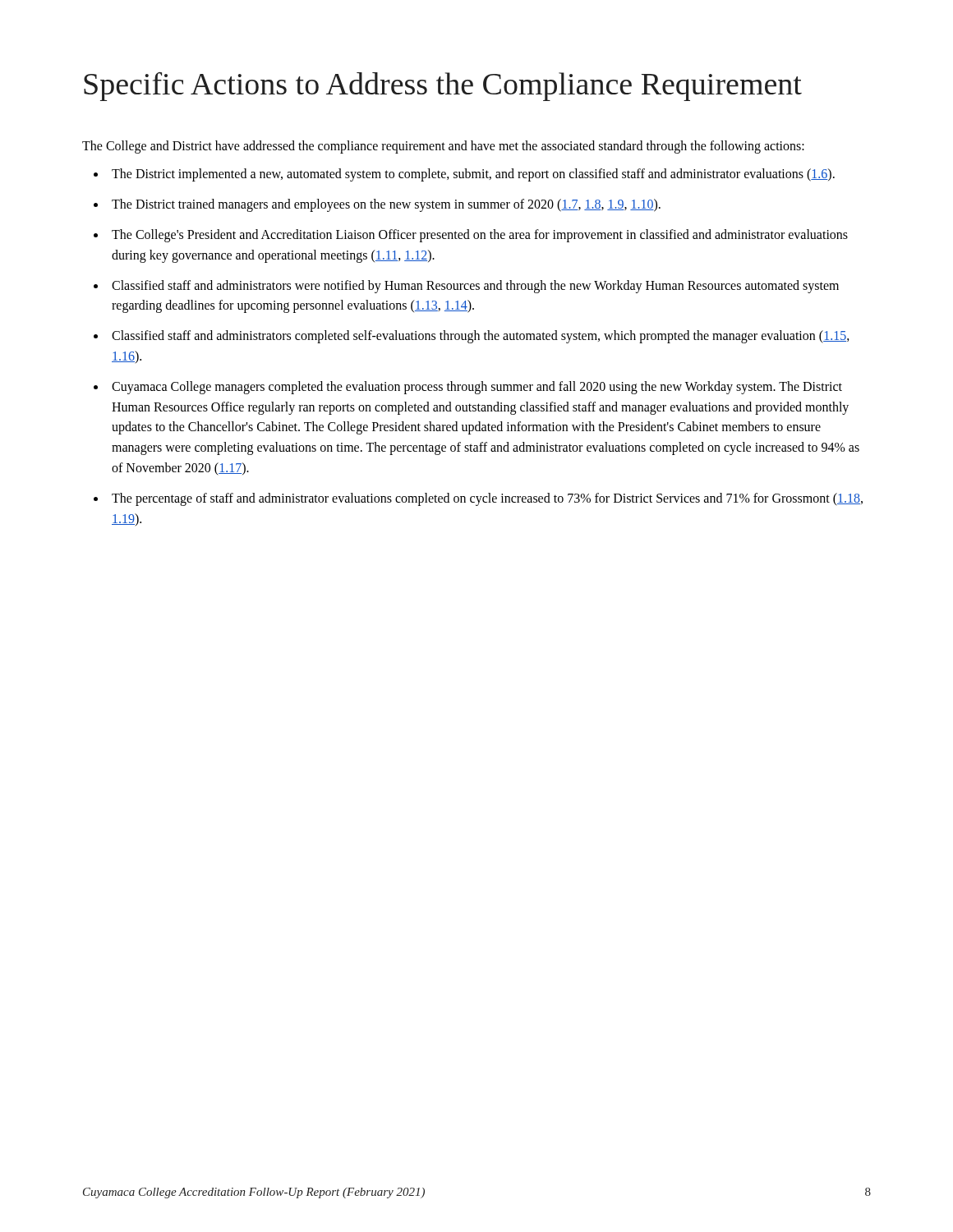Point to the block beginning "The College's President and"
The height and width of the screenshot is (1232, 953).
coord(480,245)
